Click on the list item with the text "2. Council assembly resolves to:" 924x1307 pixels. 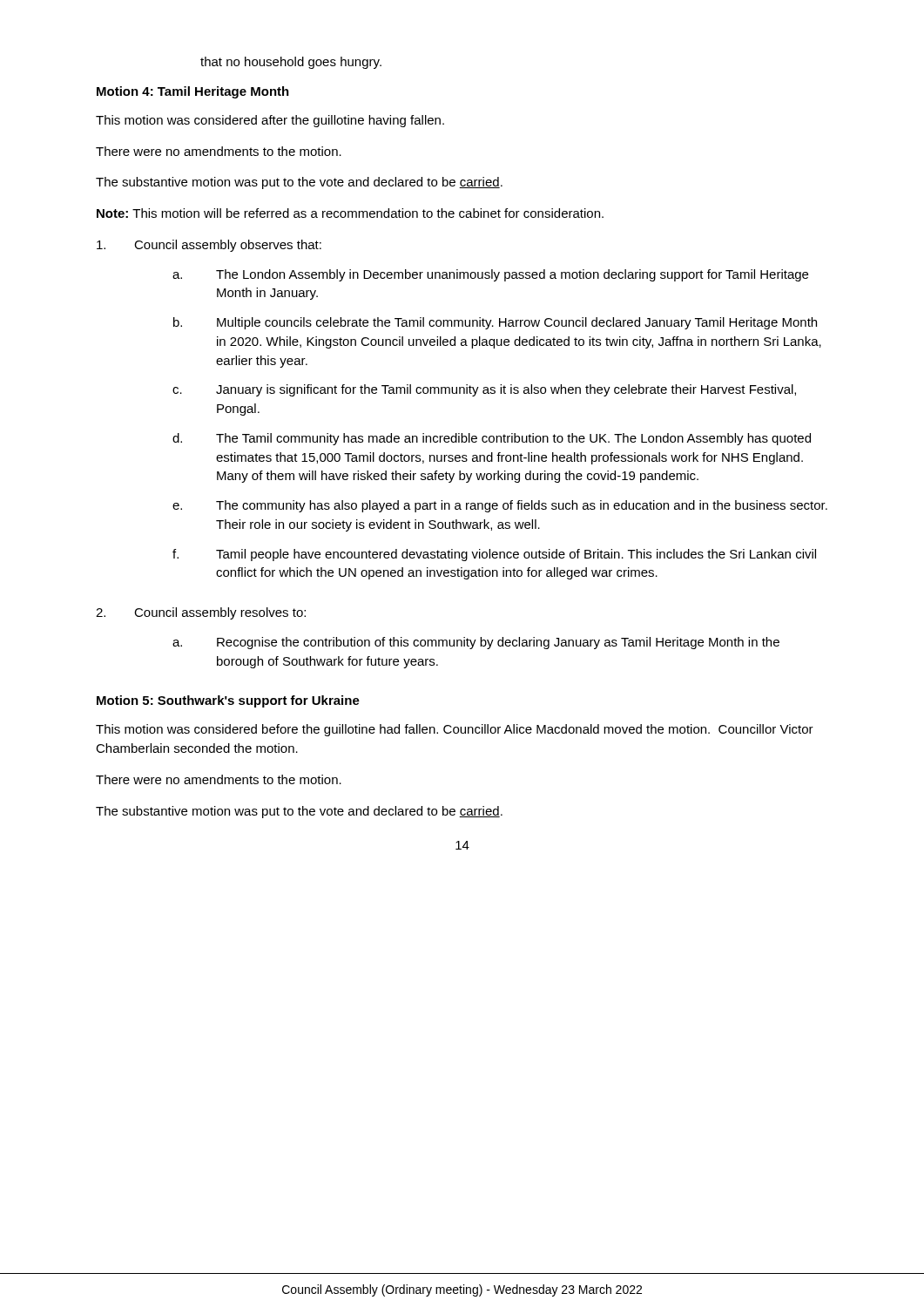click(462, 642)
